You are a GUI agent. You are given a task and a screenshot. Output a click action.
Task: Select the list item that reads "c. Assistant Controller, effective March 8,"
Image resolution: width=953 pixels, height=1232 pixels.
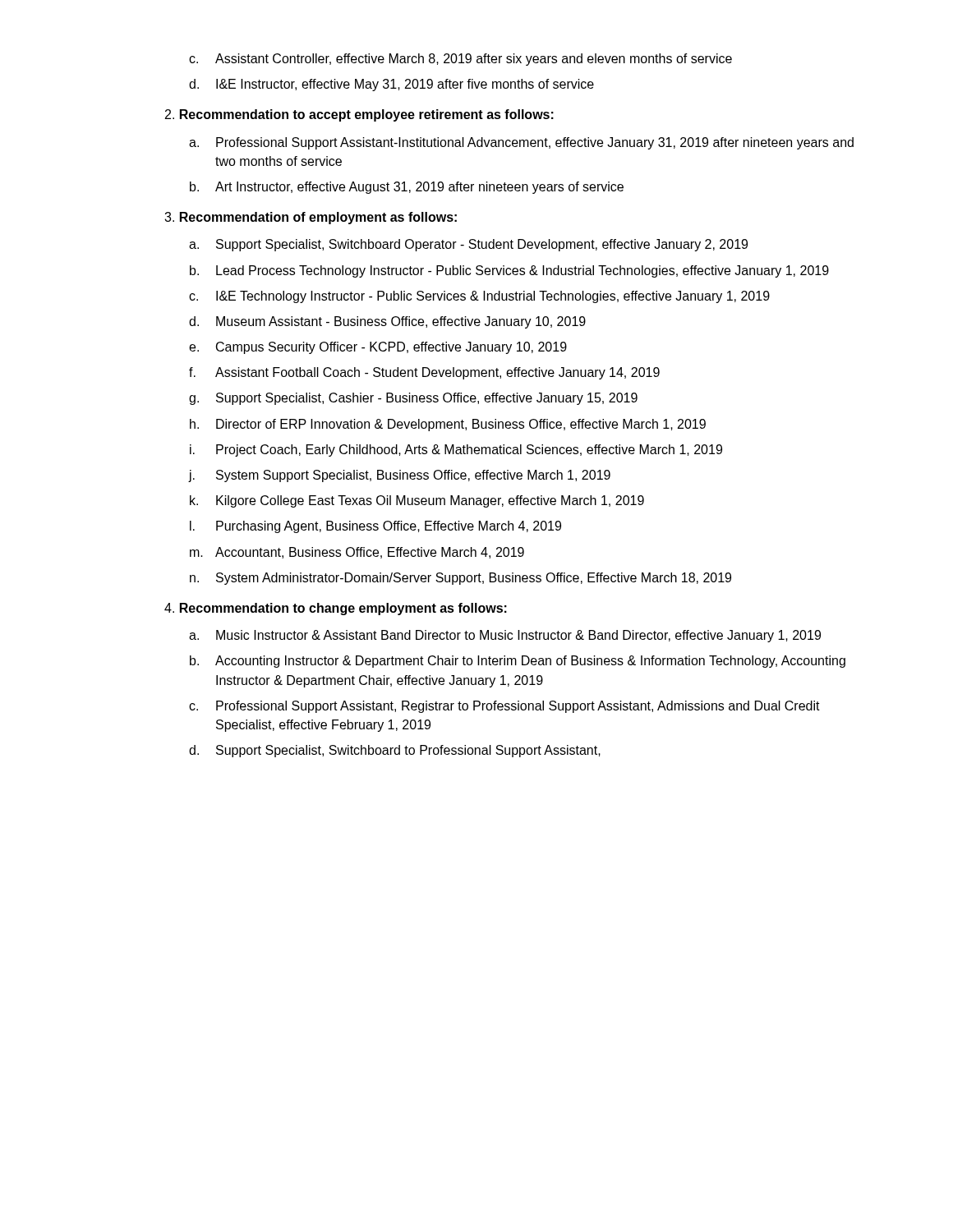click(x=522, y=59)
